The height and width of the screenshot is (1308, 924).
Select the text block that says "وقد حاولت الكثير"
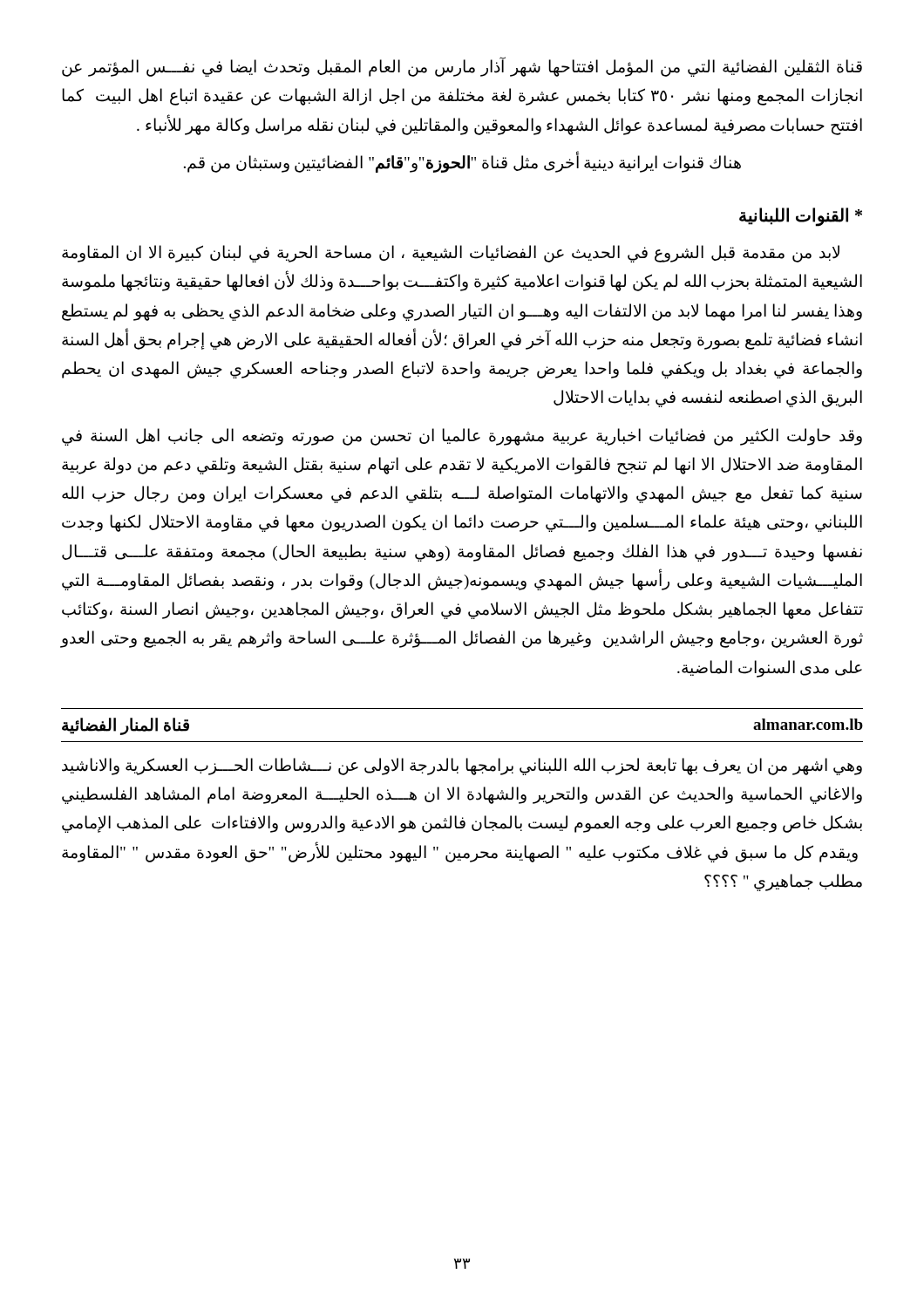click(x=462, y=551)
